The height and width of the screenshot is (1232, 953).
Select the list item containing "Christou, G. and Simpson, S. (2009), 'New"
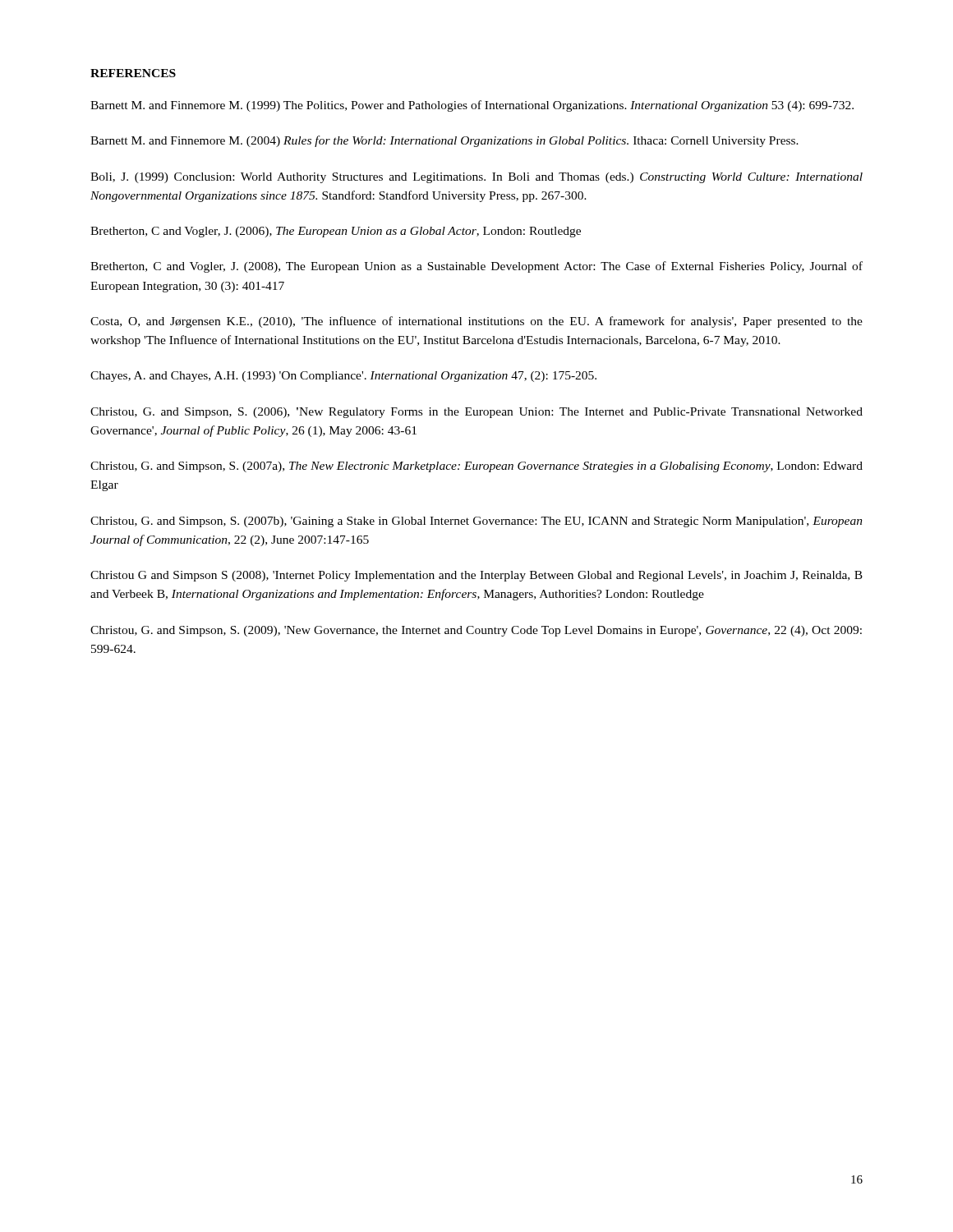[x=476, y=639]
